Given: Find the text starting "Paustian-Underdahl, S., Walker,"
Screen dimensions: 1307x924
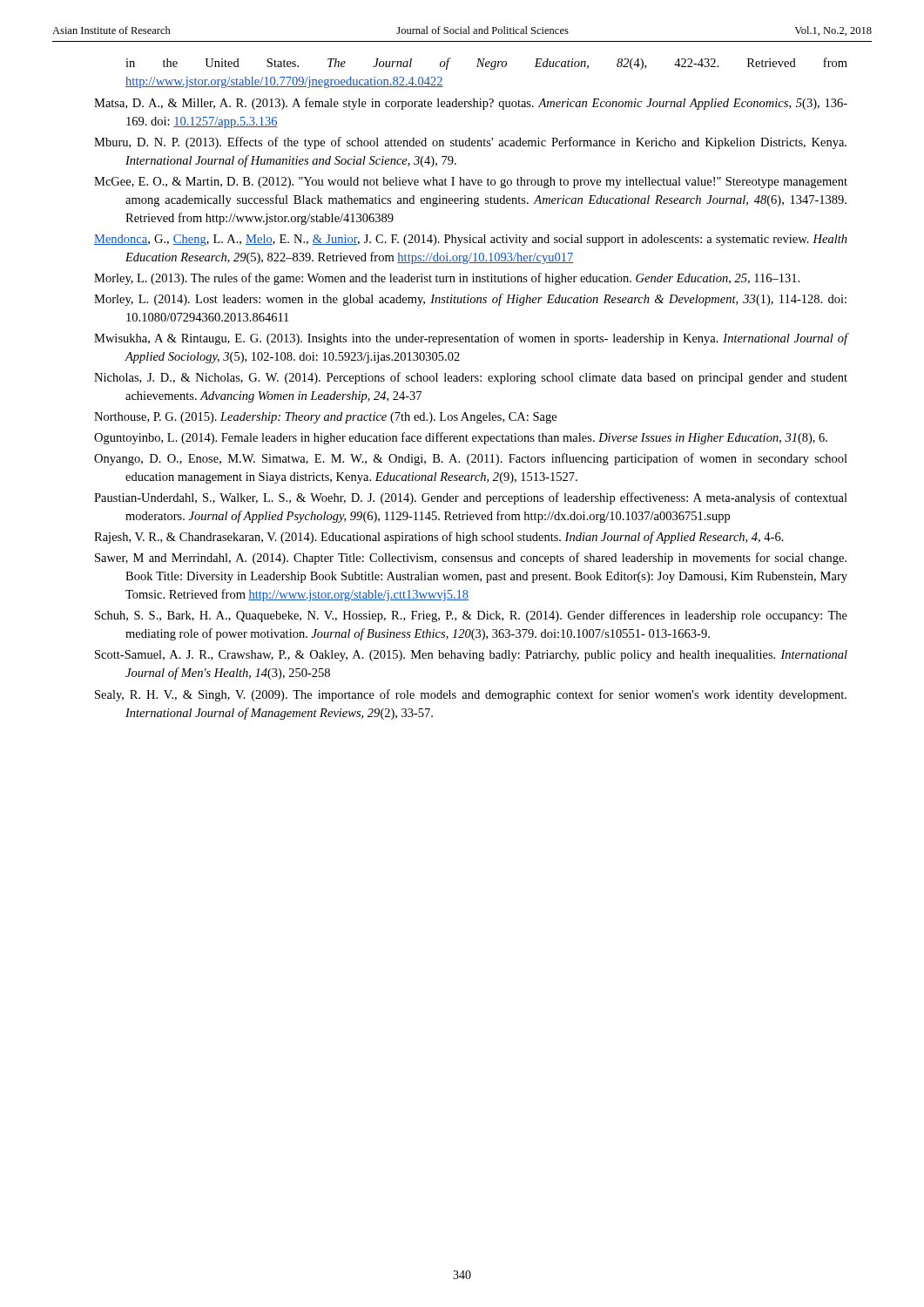Looking at the screenshot, I should [x=471, y=507].
